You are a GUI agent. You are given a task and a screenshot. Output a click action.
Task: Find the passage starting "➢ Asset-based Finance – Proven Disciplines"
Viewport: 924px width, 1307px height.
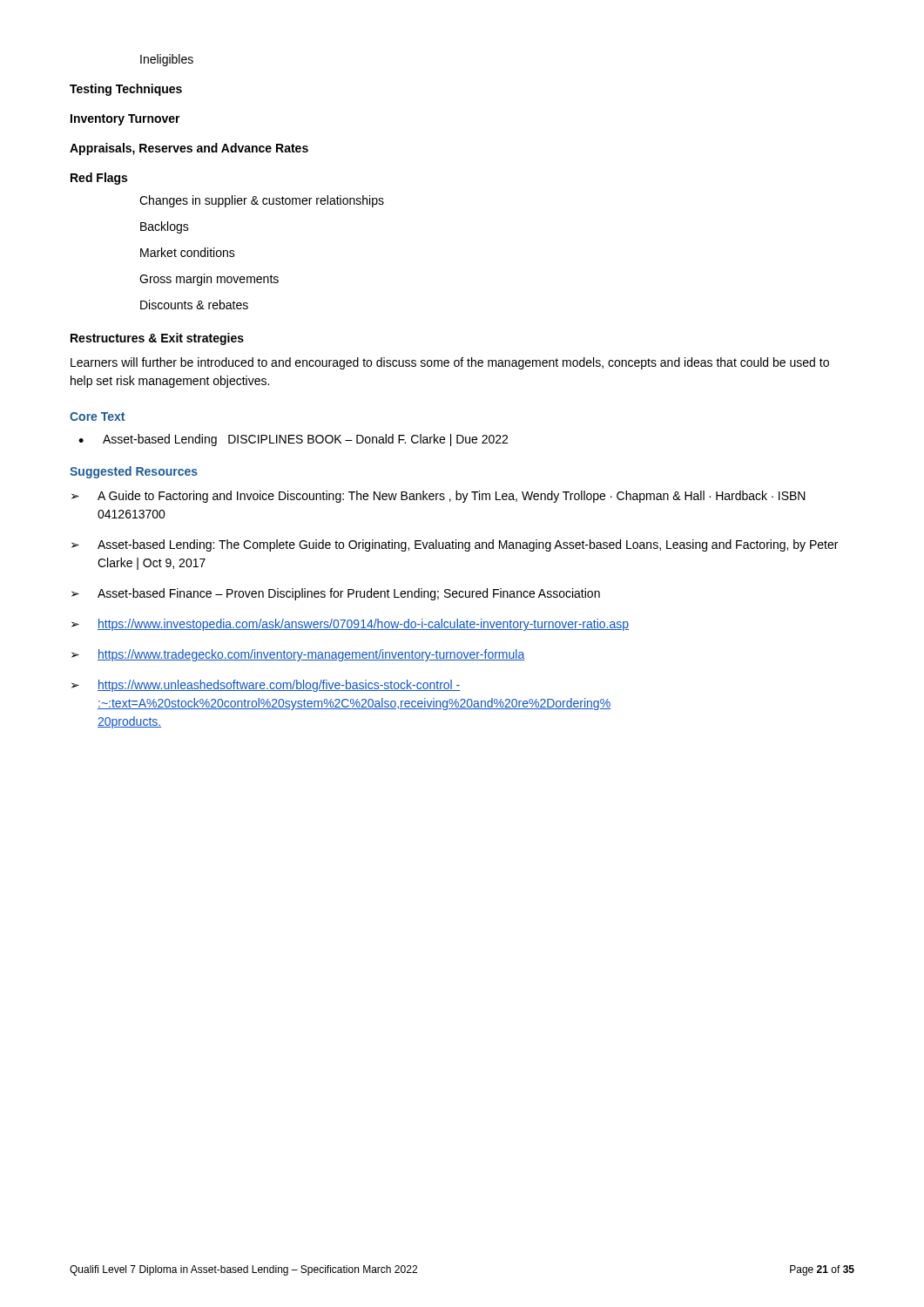(462, 594)
